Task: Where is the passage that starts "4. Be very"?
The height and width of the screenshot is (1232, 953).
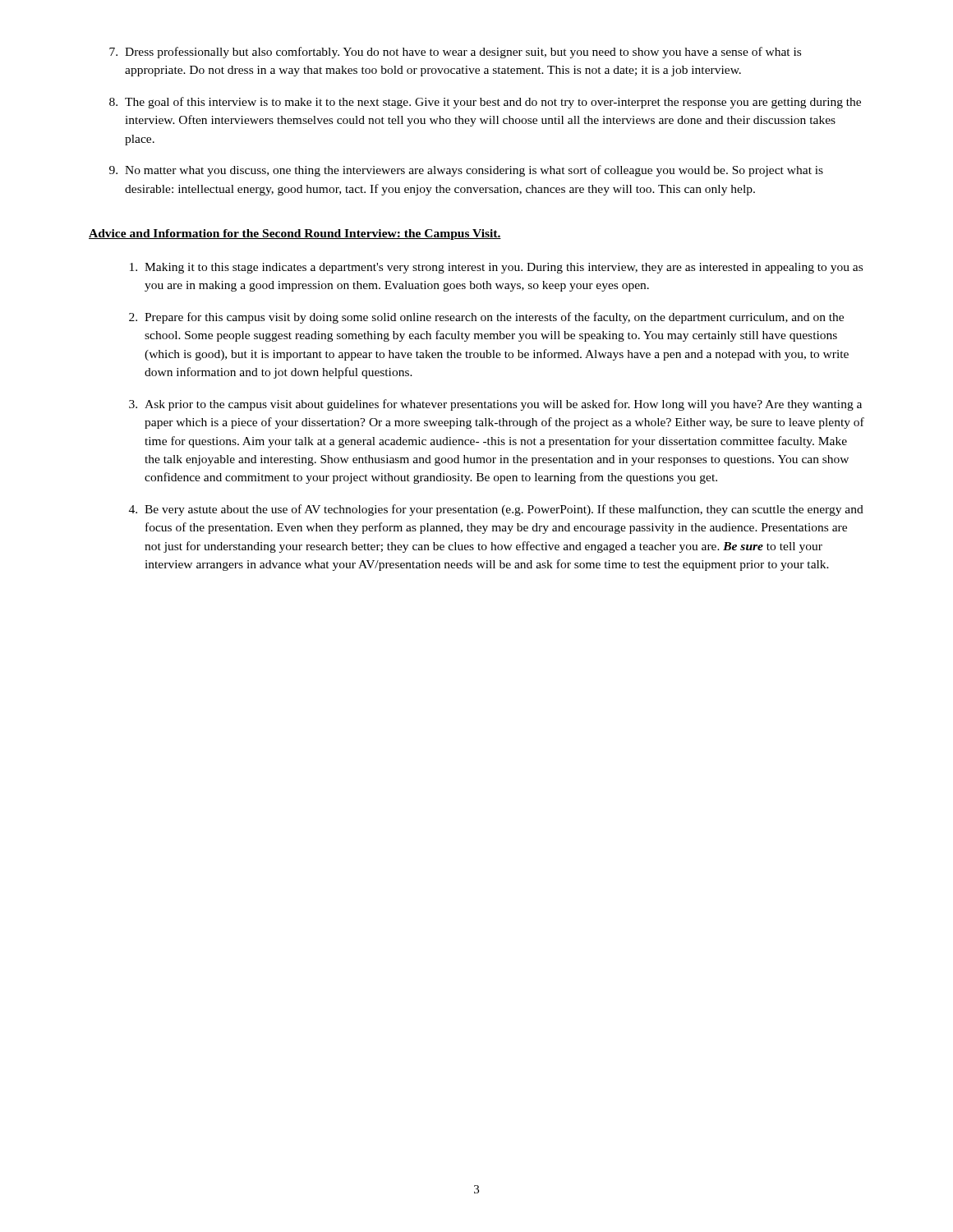Action: click(489, 537)
